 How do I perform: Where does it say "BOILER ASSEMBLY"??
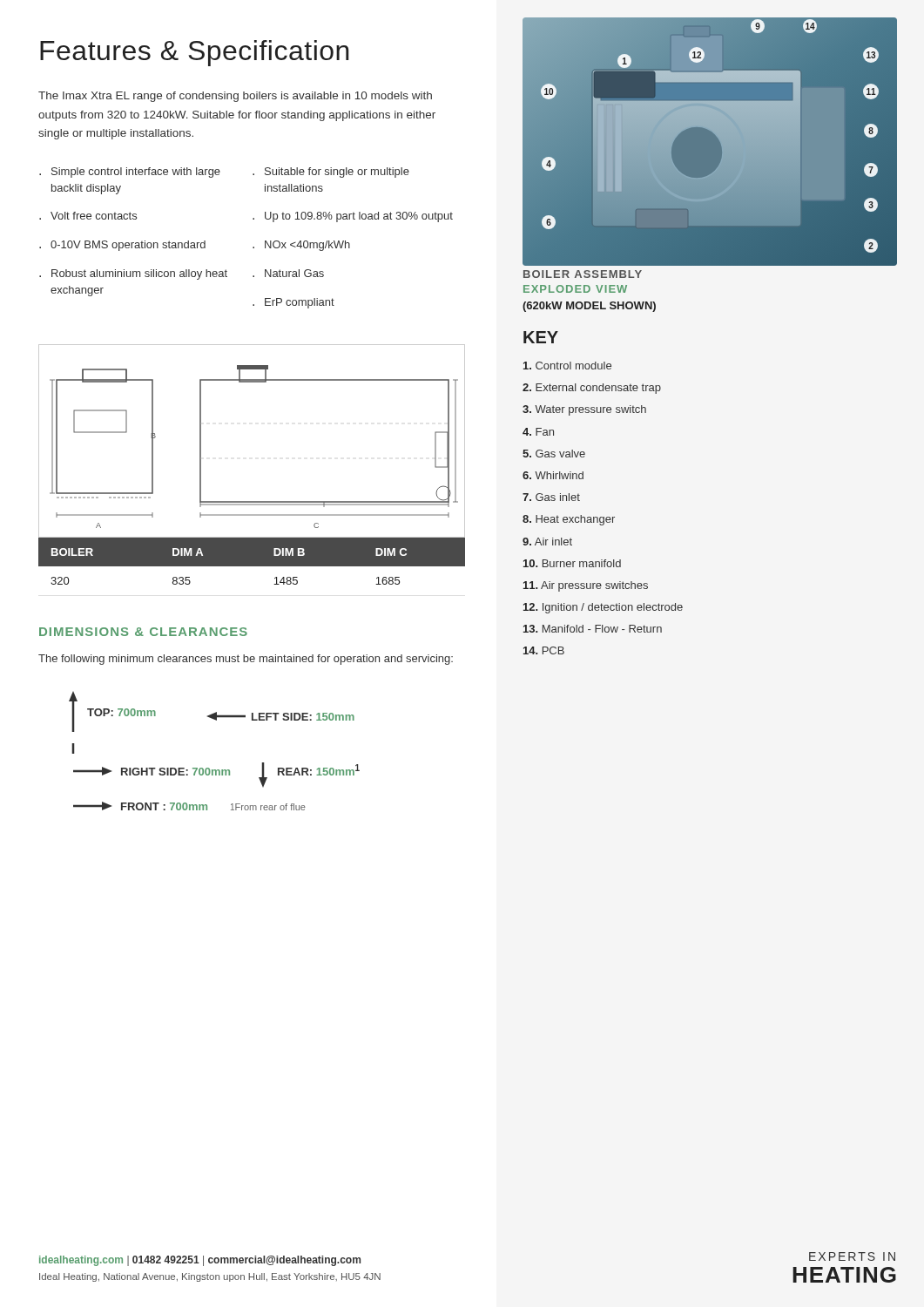[710, 274]
